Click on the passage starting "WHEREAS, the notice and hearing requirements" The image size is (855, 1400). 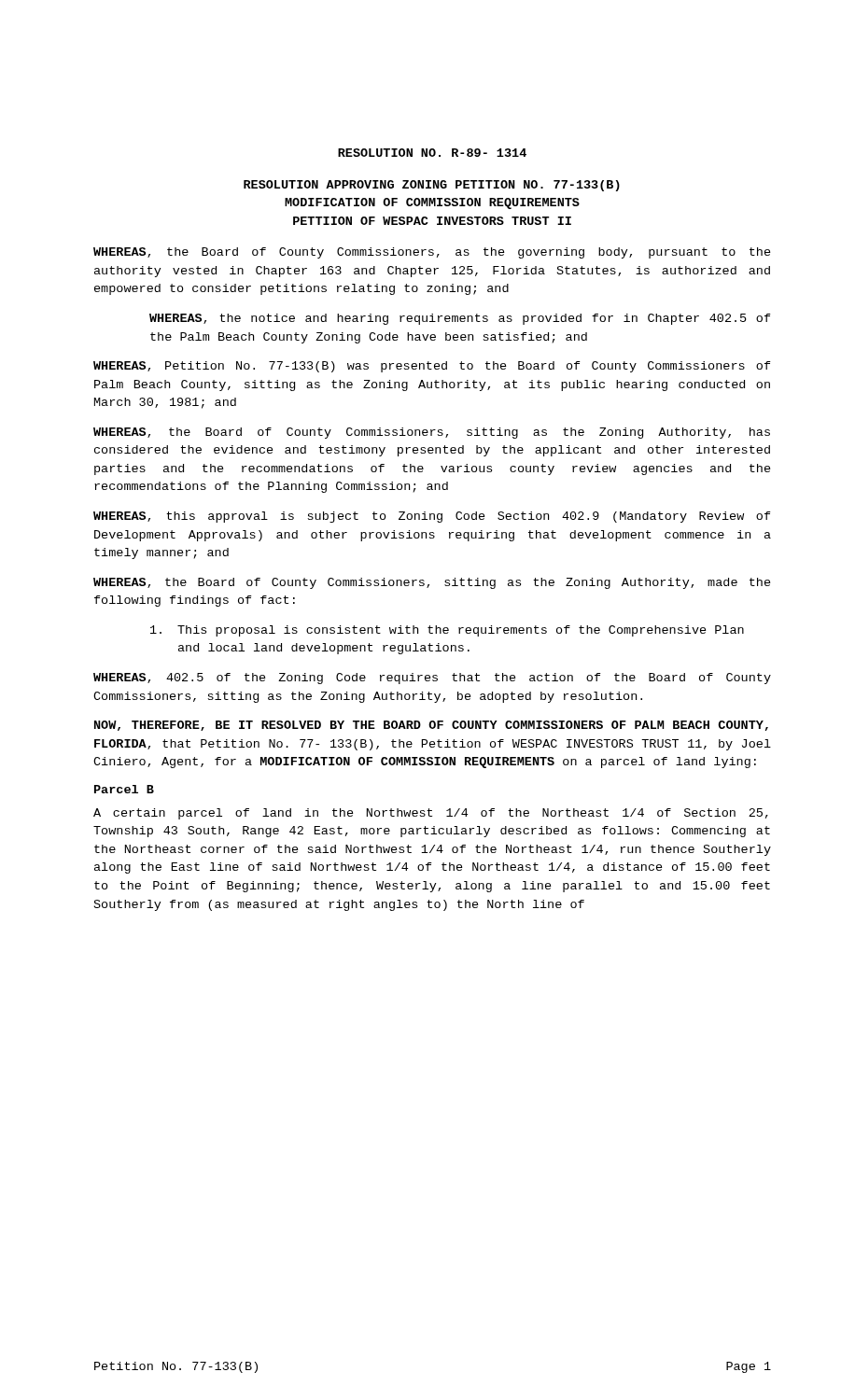460,328
